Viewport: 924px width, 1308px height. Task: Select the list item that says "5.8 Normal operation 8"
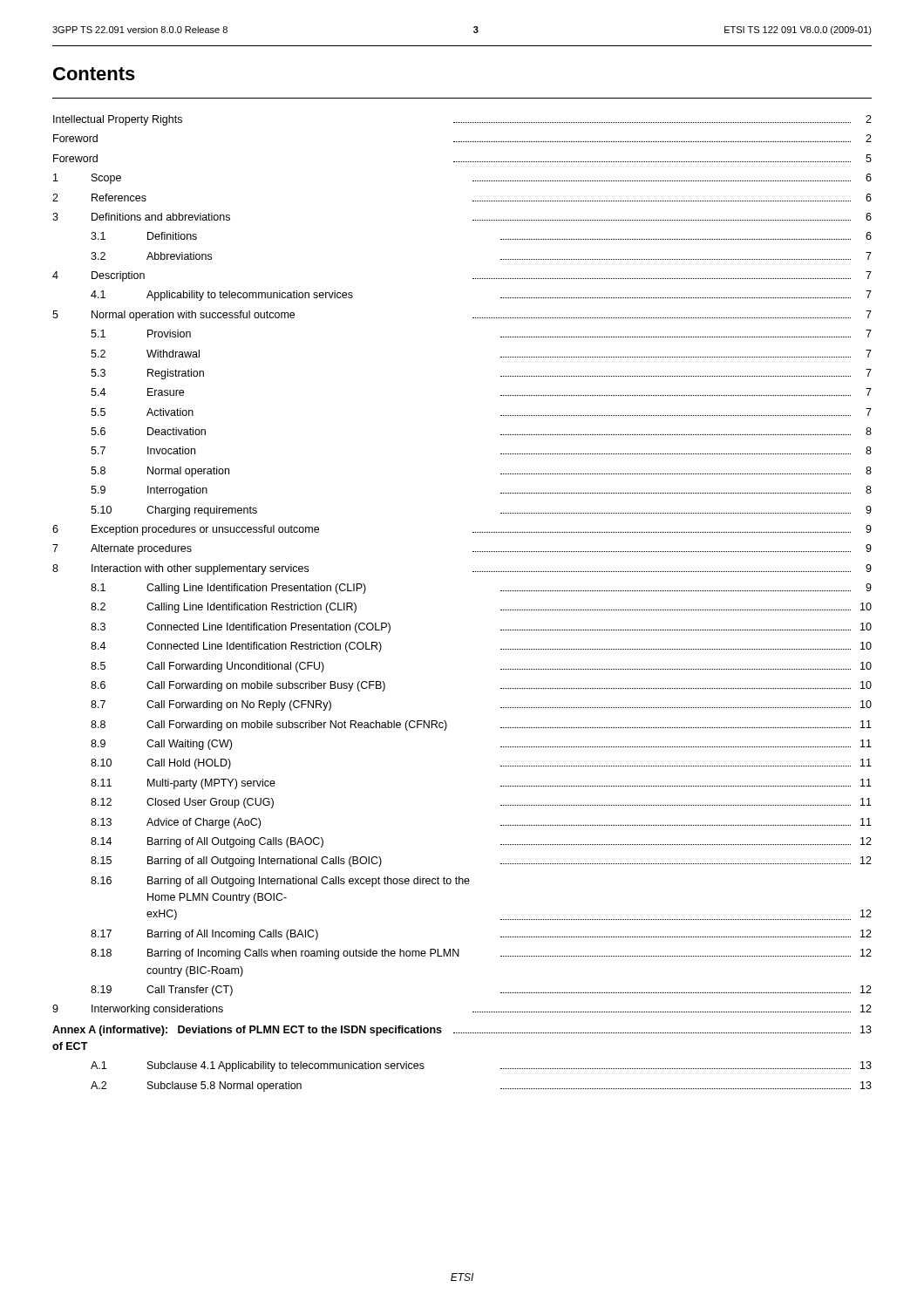(186, 471)
